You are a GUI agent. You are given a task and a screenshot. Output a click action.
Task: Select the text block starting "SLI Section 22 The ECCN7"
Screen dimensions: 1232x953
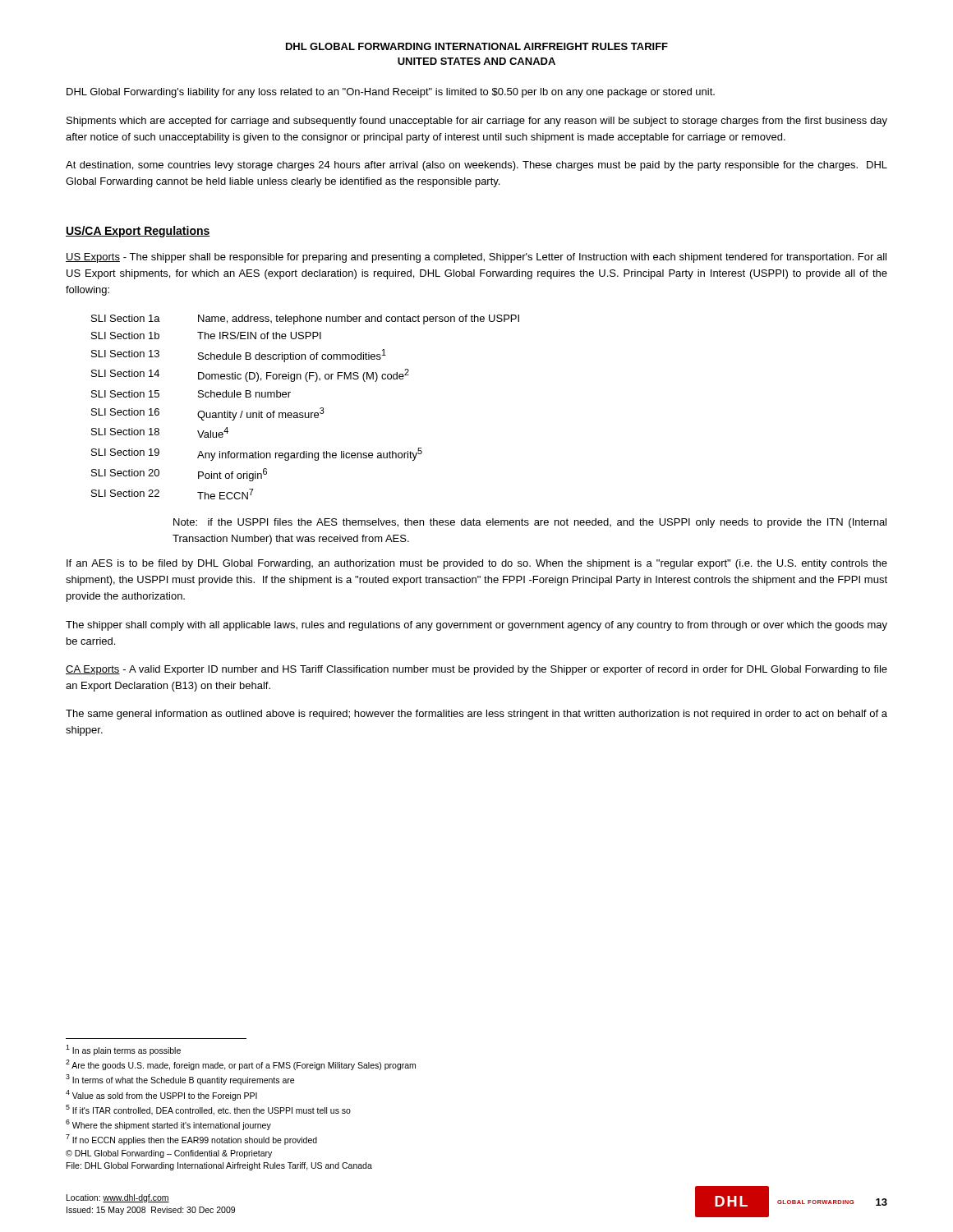pyautogui.click(x=124, y=494)
